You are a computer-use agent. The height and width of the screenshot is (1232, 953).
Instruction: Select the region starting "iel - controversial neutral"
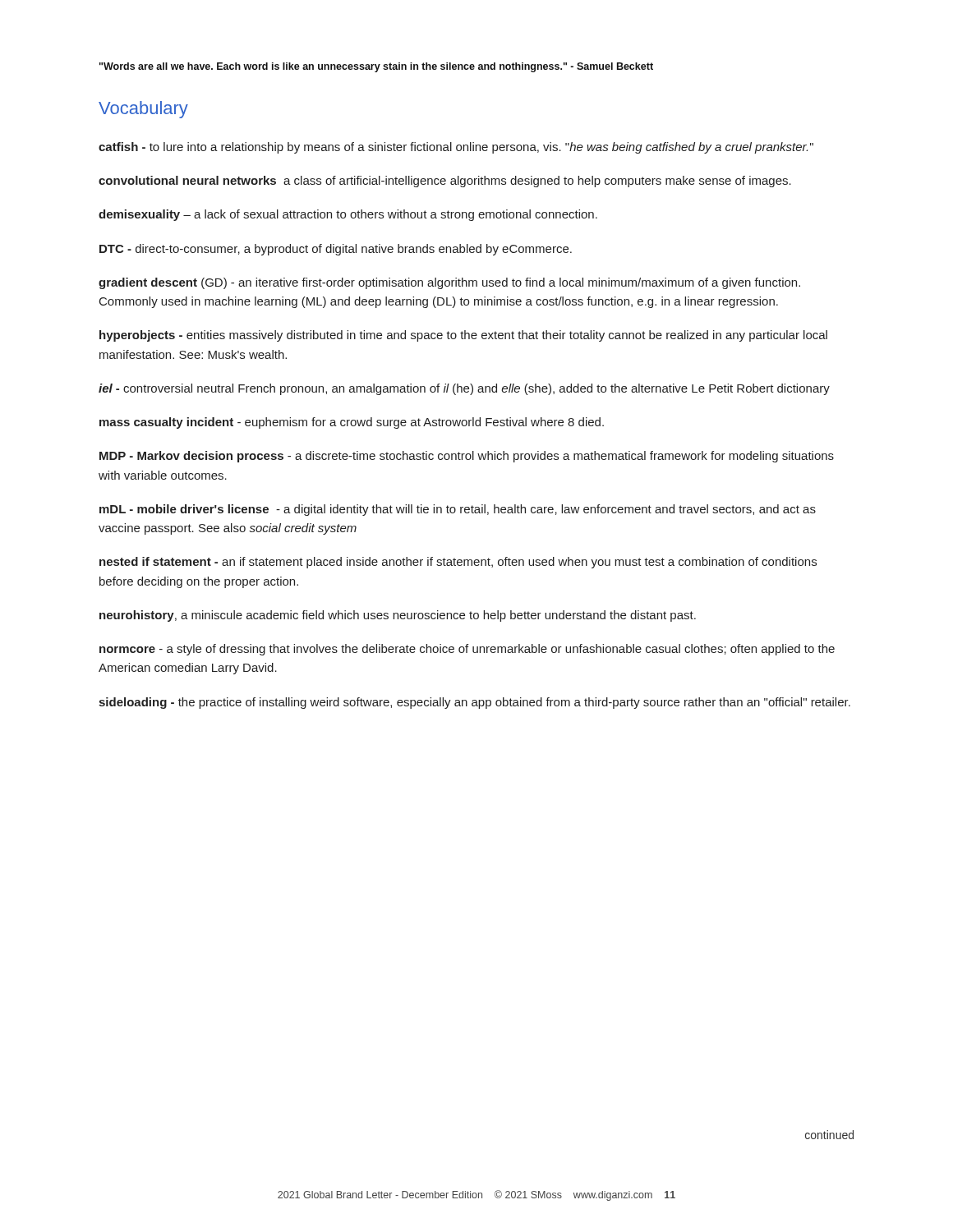click(x=464, y=388)
